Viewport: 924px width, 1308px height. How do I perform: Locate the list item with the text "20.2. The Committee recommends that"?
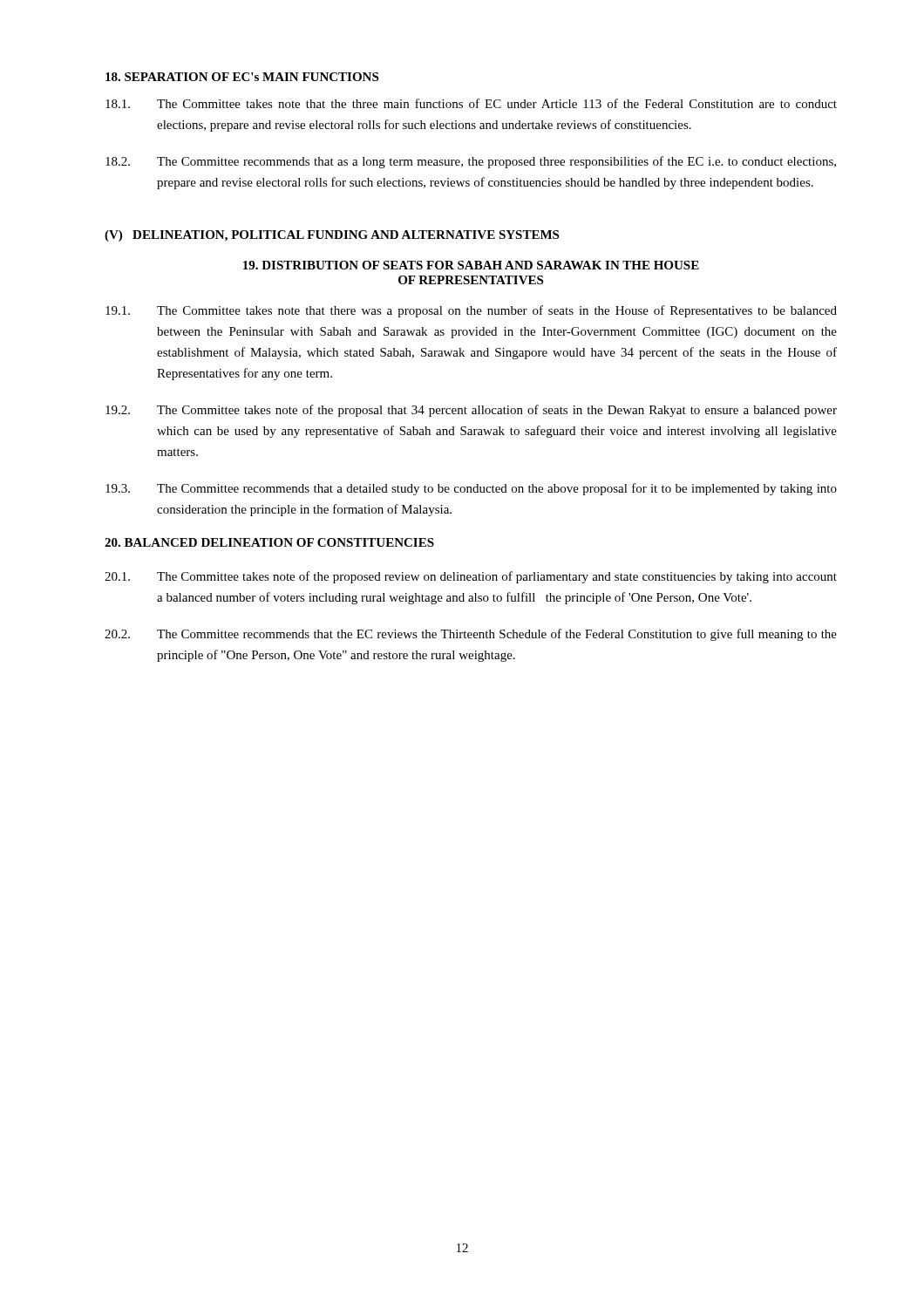pyautogui.click(x=471, y=644)
